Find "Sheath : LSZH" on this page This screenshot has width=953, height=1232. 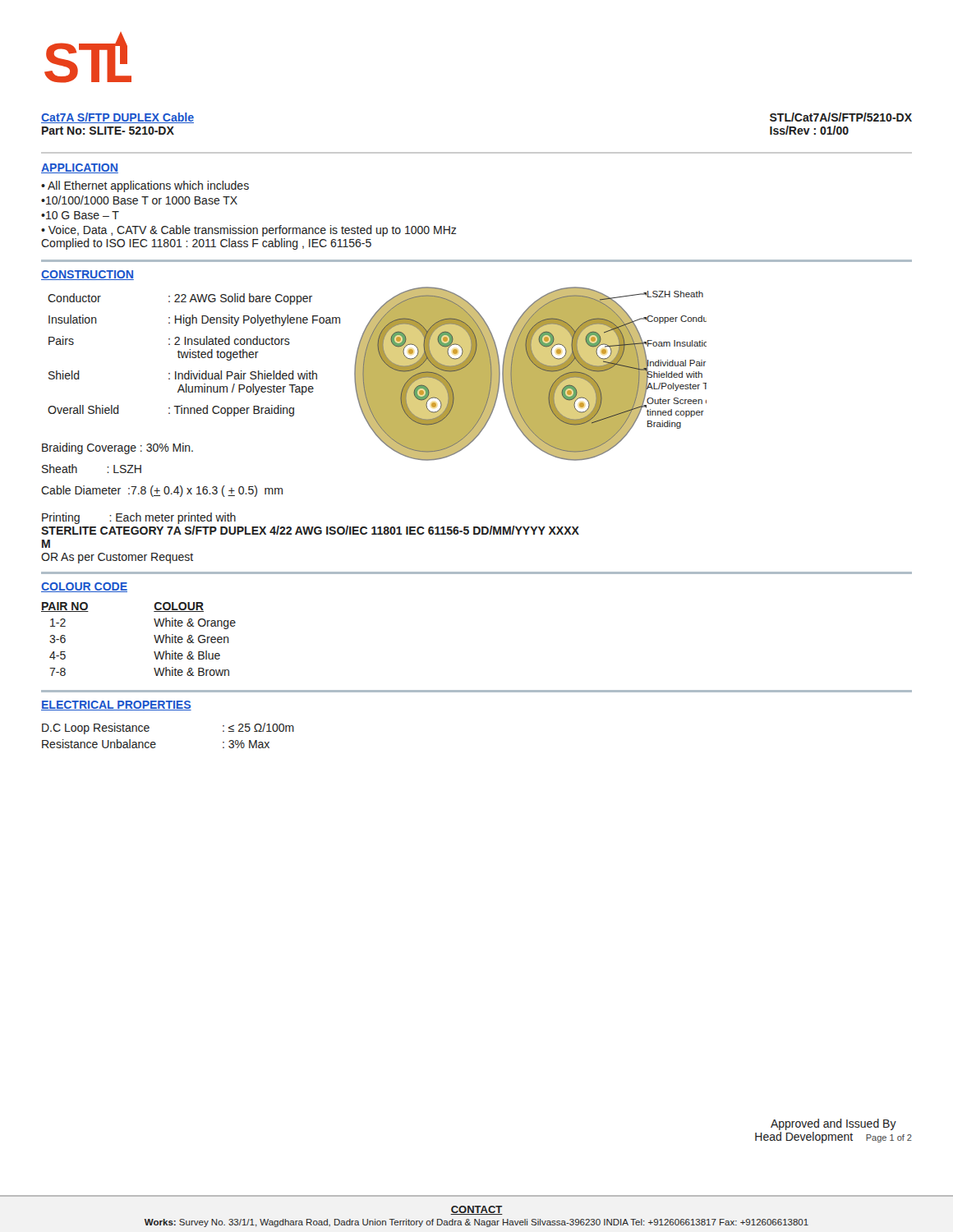click(63, 468)
